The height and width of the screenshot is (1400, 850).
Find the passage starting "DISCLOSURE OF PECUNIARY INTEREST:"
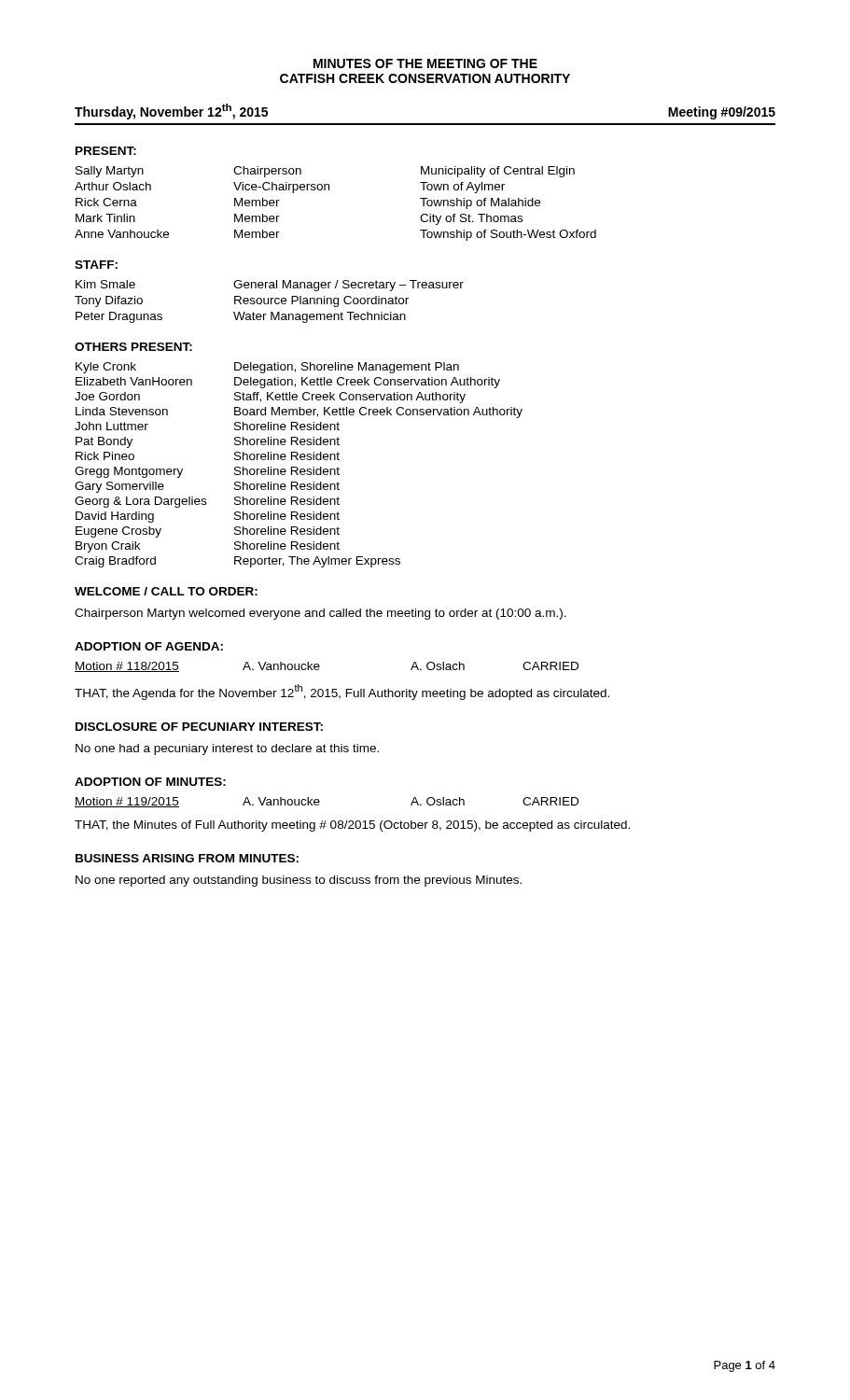[199, 726]
